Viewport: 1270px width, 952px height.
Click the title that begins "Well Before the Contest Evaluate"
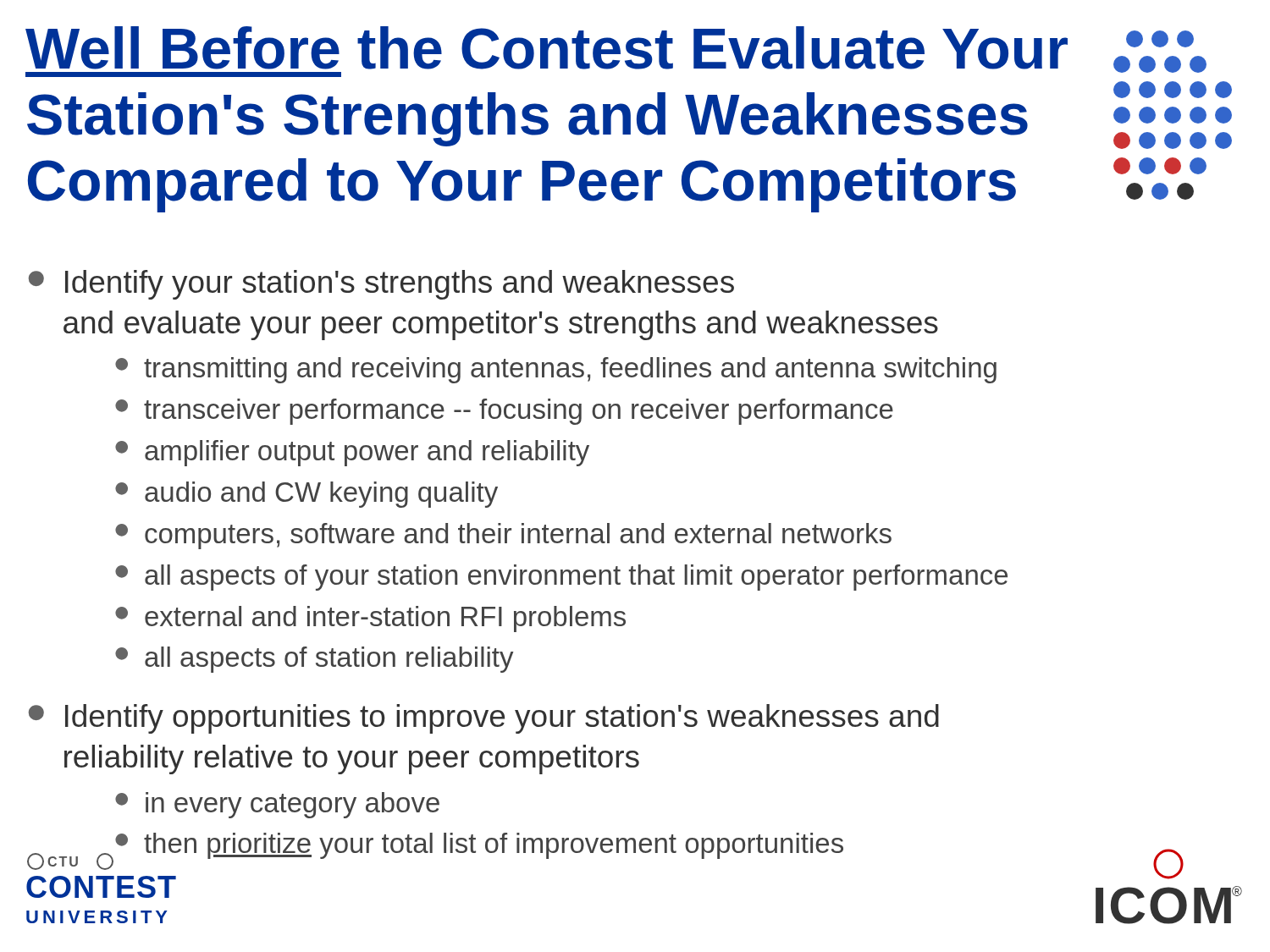coord(635,118)
